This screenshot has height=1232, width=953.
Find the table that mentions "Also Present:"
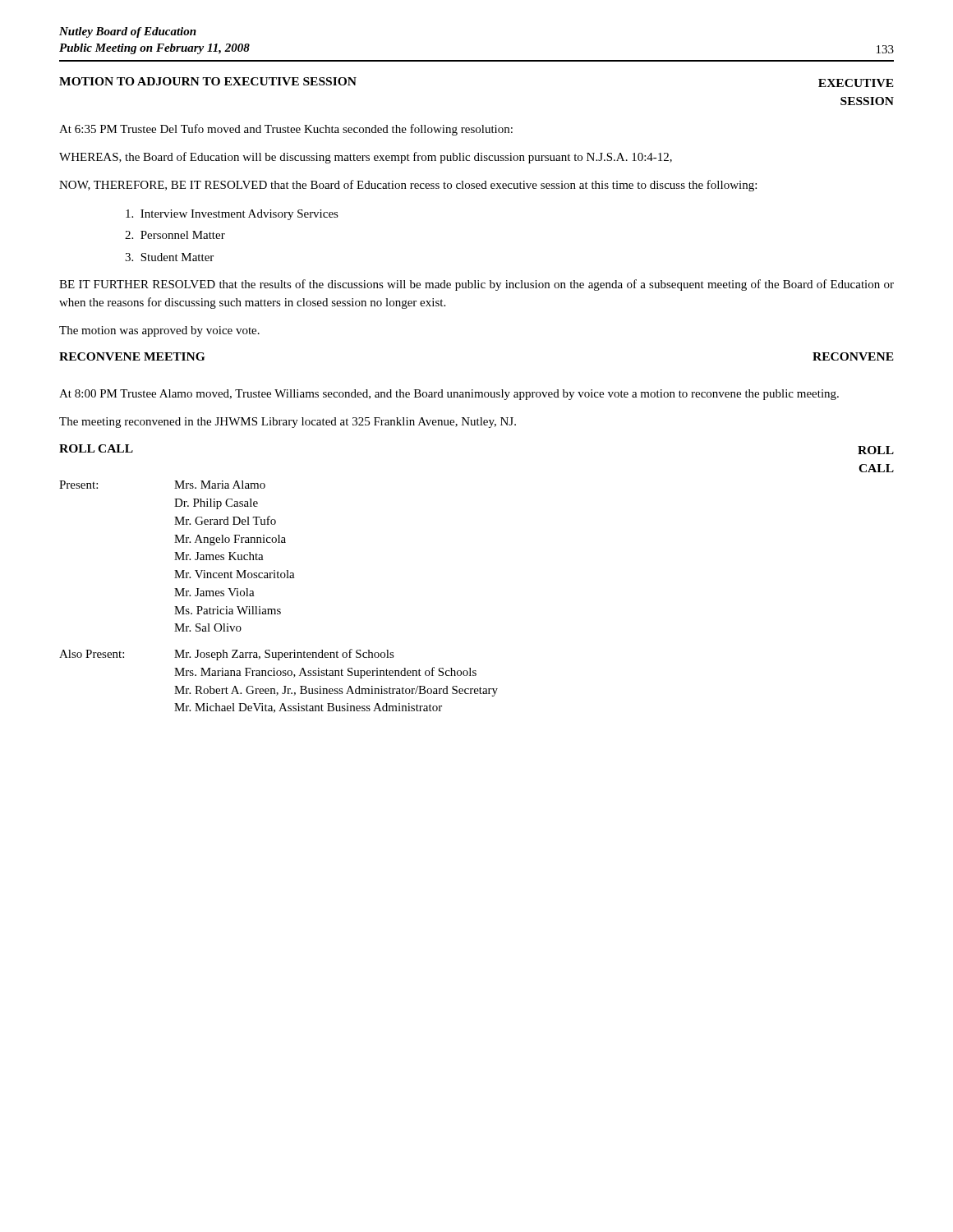[x=476, y=597]
